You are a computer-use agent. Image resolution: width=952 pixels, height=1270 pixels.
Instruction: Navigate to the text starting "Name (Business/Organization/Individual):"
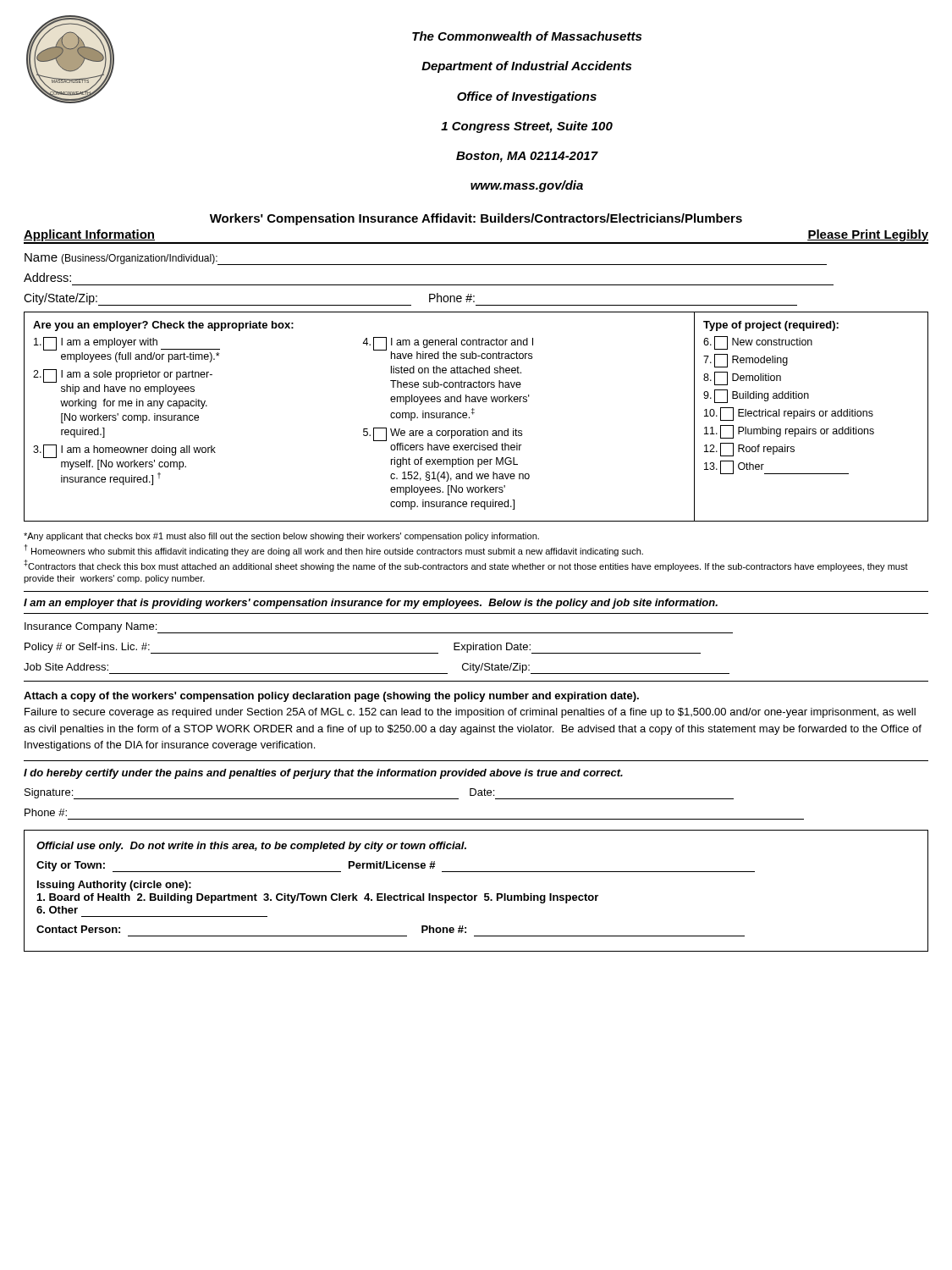click(425, 257)
